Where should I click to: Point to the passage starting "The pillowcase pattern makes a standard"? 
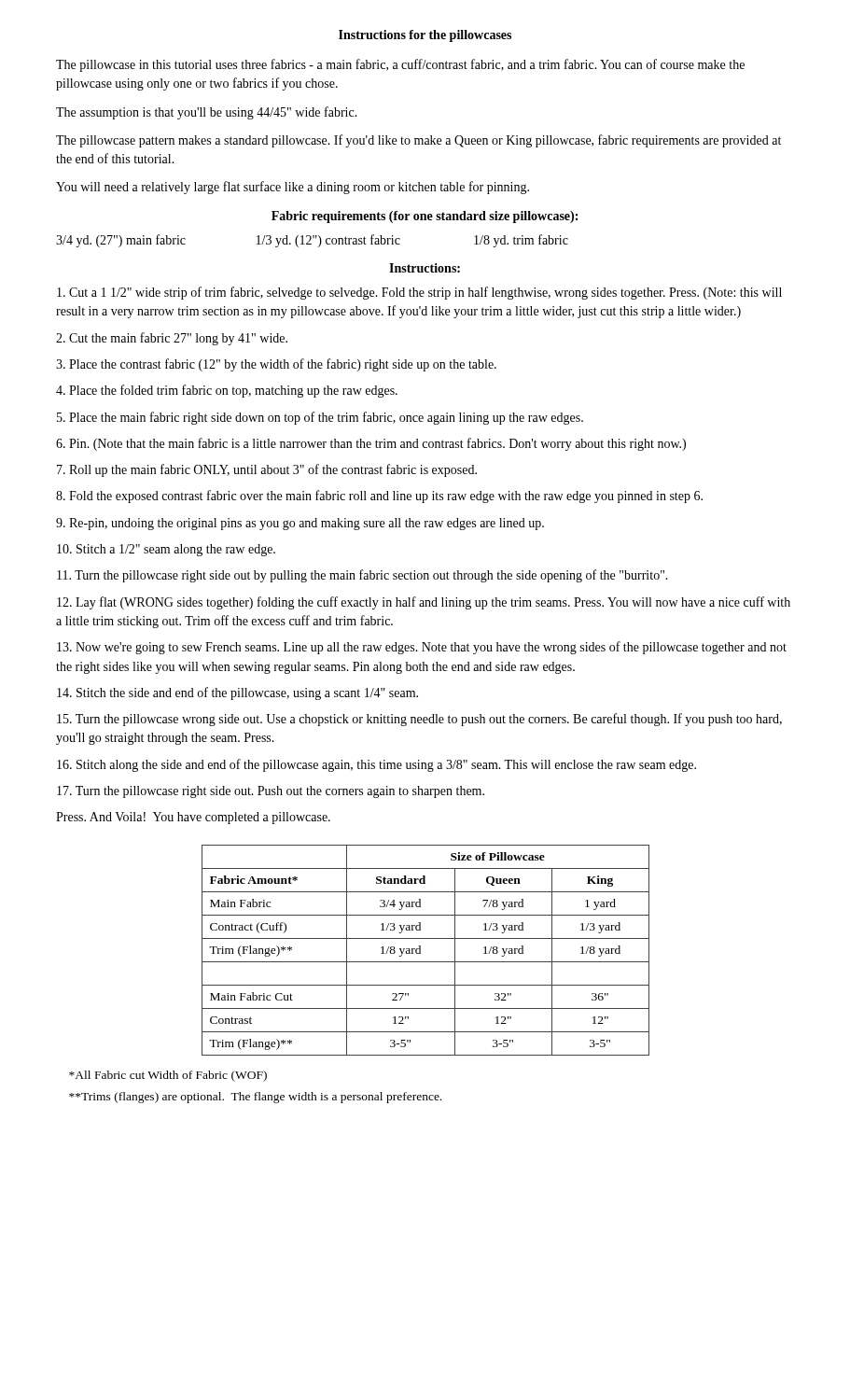click(419, 150)
